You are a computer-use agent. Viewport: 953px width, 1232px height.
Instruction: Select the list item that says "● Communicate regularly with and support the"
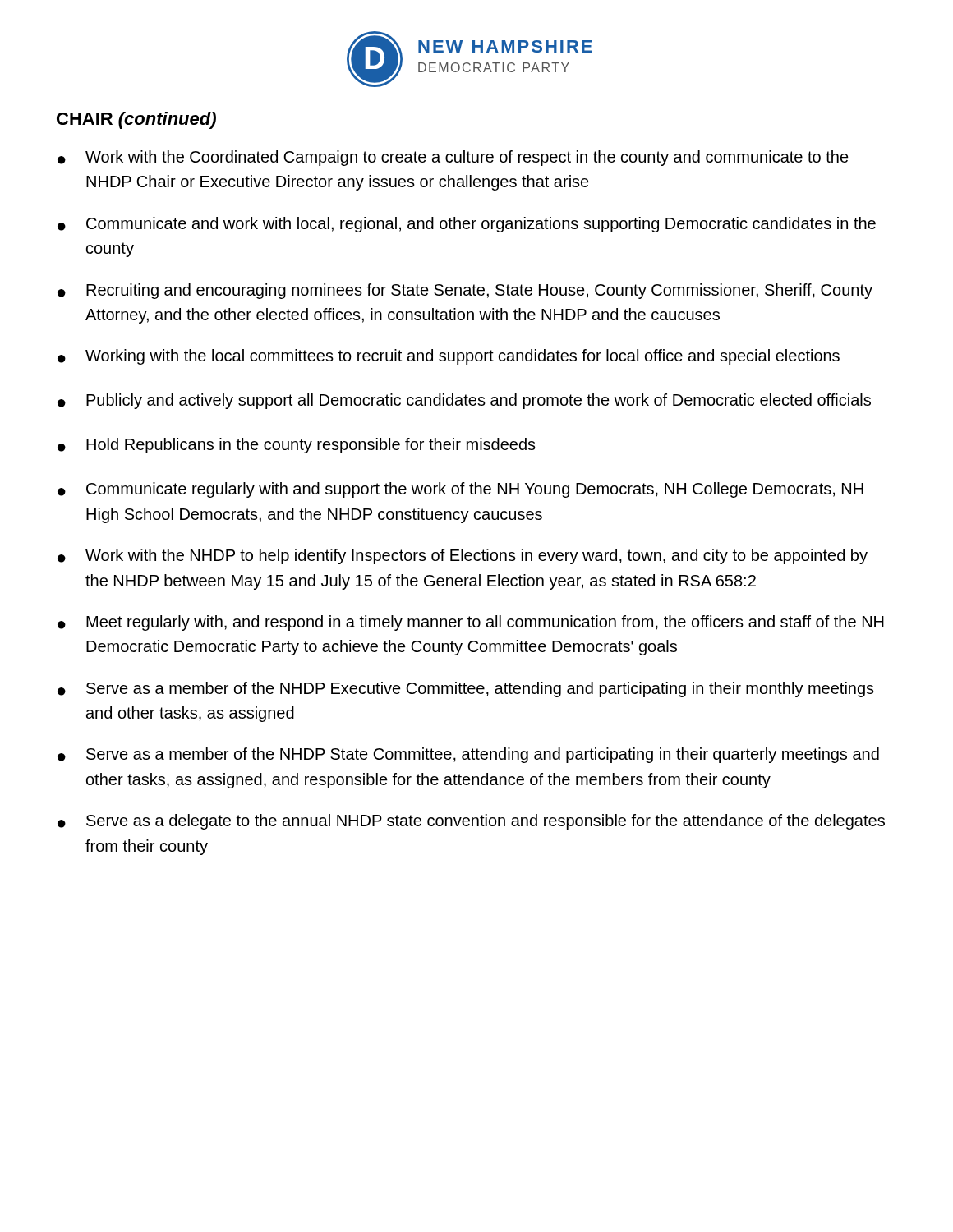pos(472,502)
